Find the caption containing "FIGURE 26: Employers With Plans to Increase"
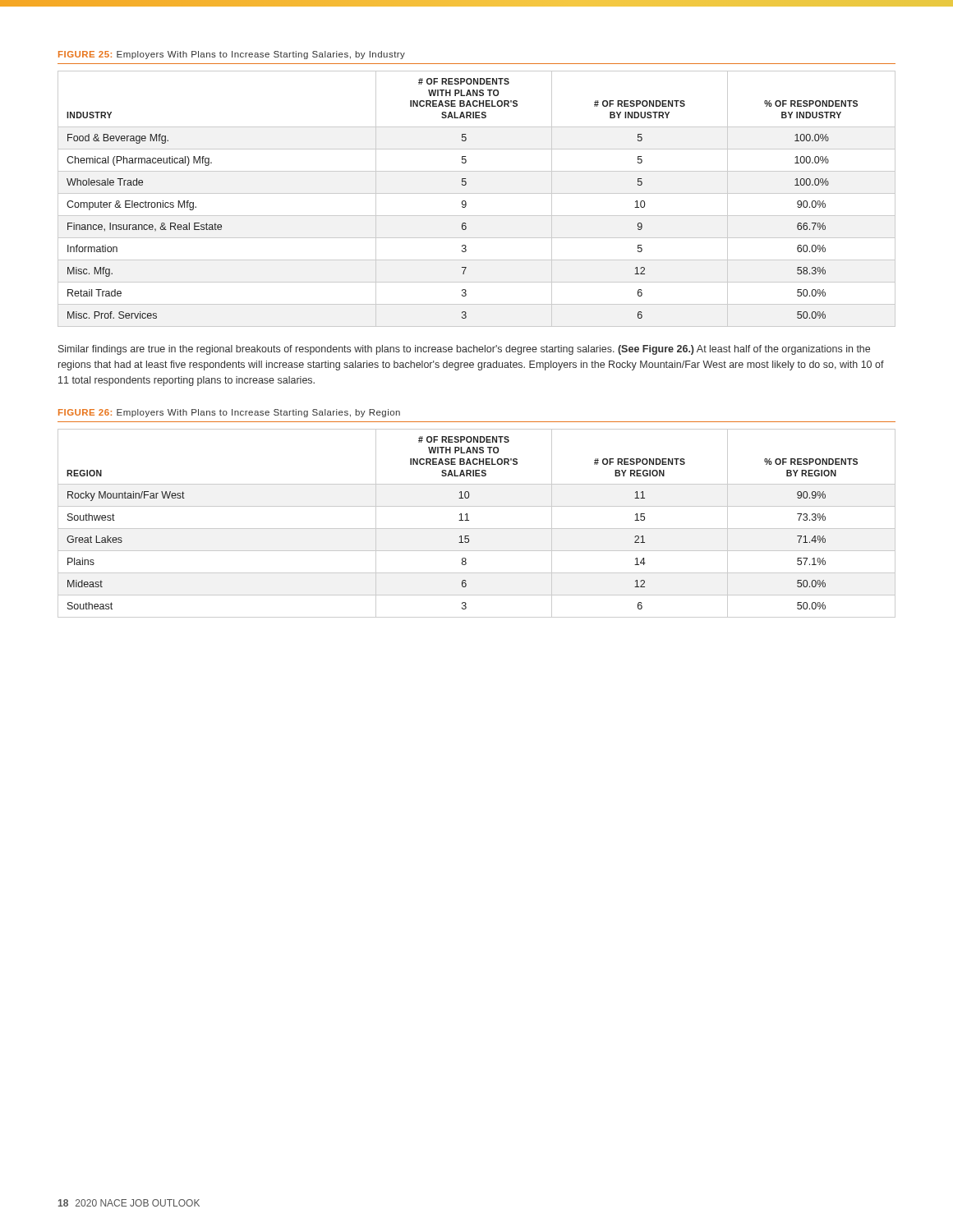Screen dimensions: 1232x953 [x=476, y=415]
